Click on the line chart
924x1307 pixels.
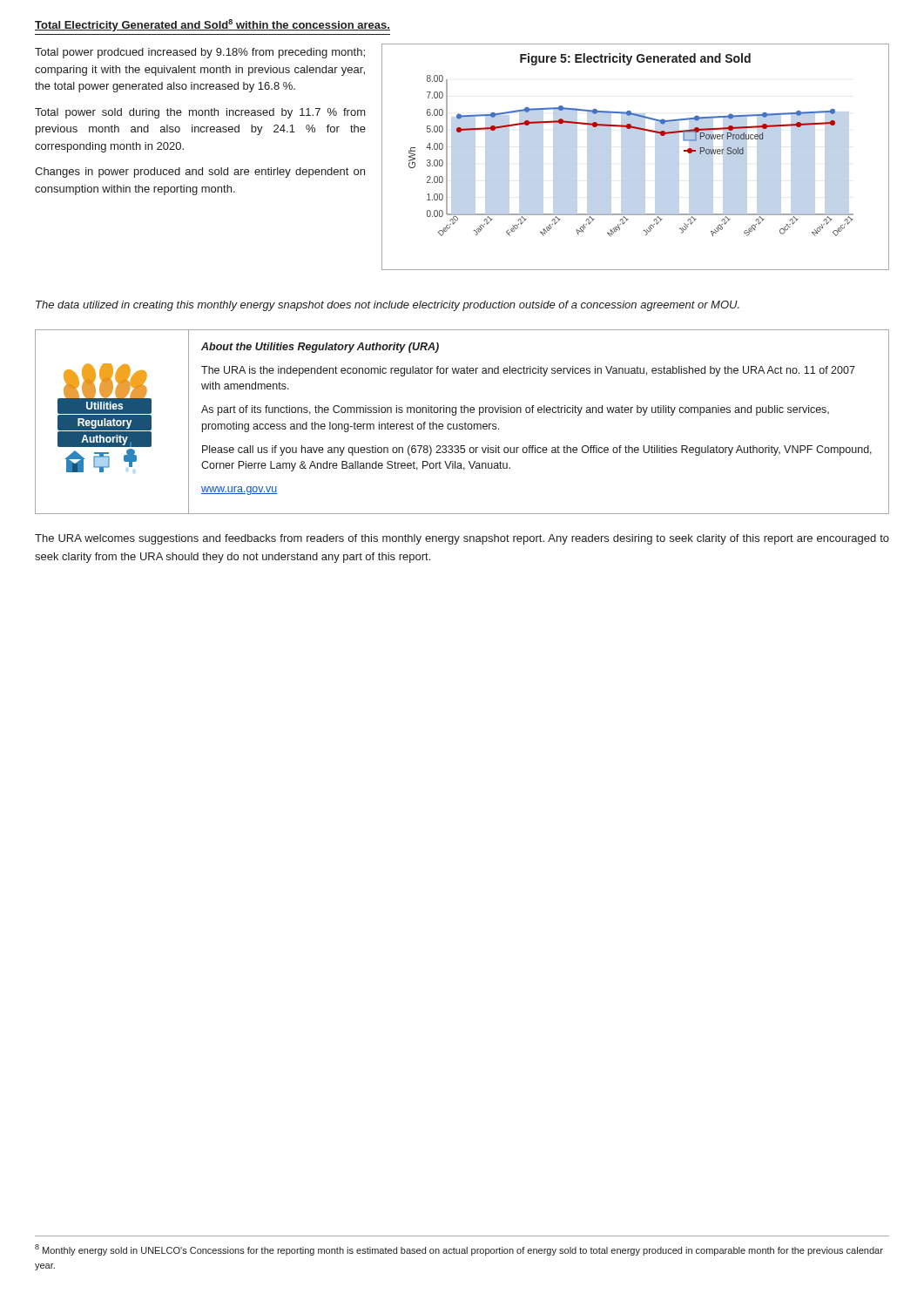[635, 157]
